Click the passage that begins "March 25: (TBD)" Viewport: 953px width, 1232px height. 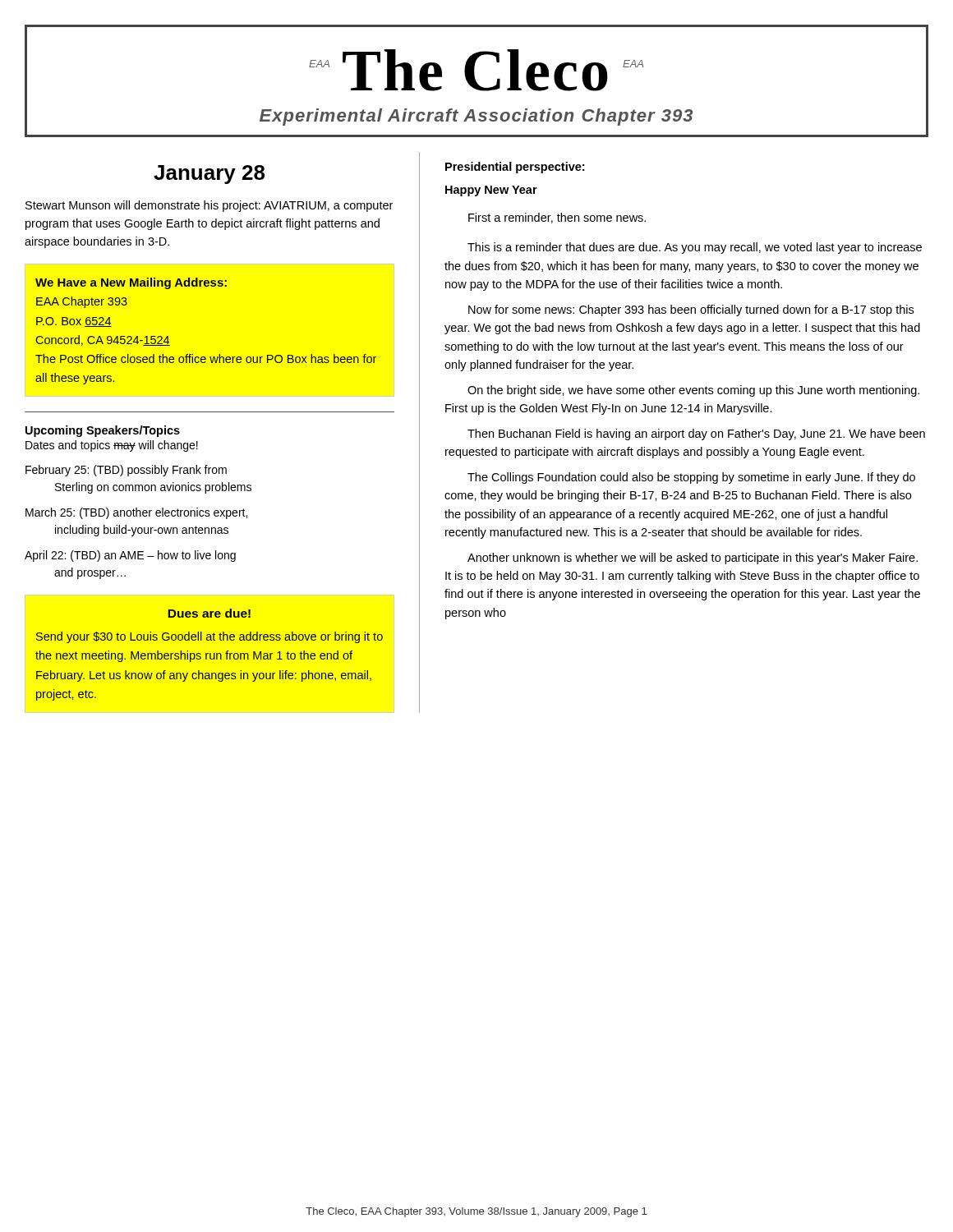coord(210,523)
